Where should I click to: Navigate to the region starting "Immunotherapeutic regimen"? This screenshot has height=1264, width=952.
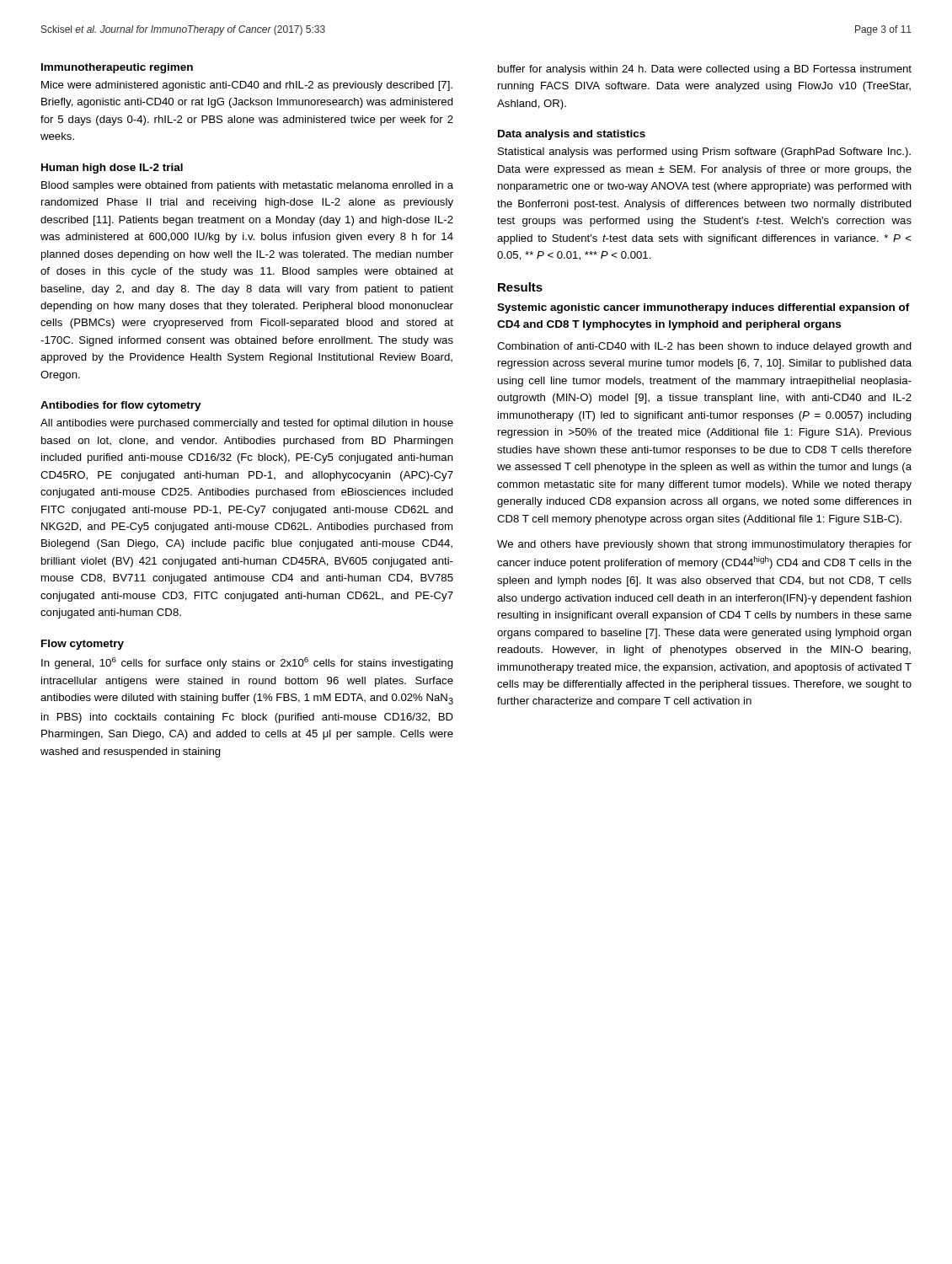tap(117, 67)
